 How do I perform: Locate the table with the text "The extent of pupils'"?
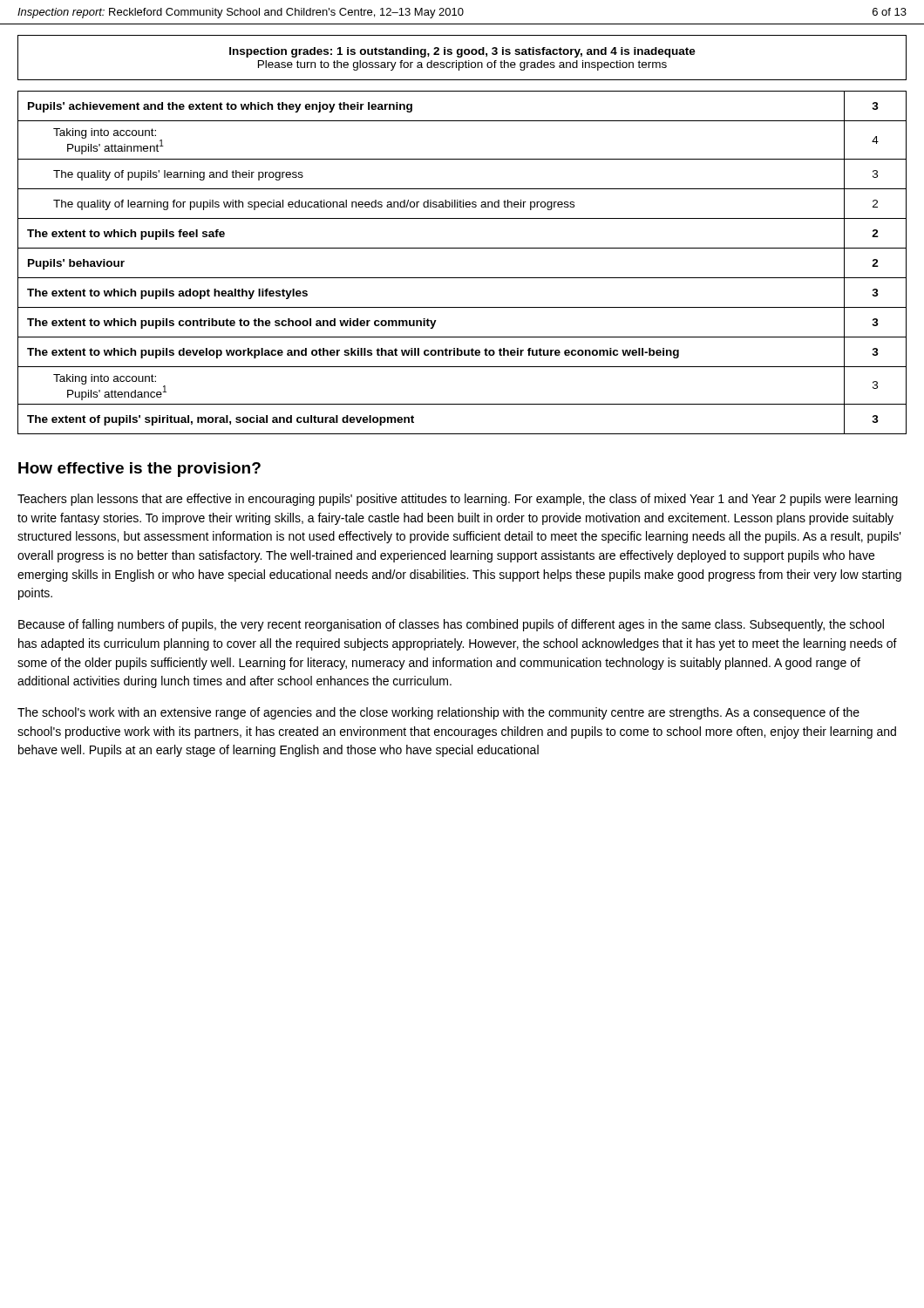coord(462,262)
